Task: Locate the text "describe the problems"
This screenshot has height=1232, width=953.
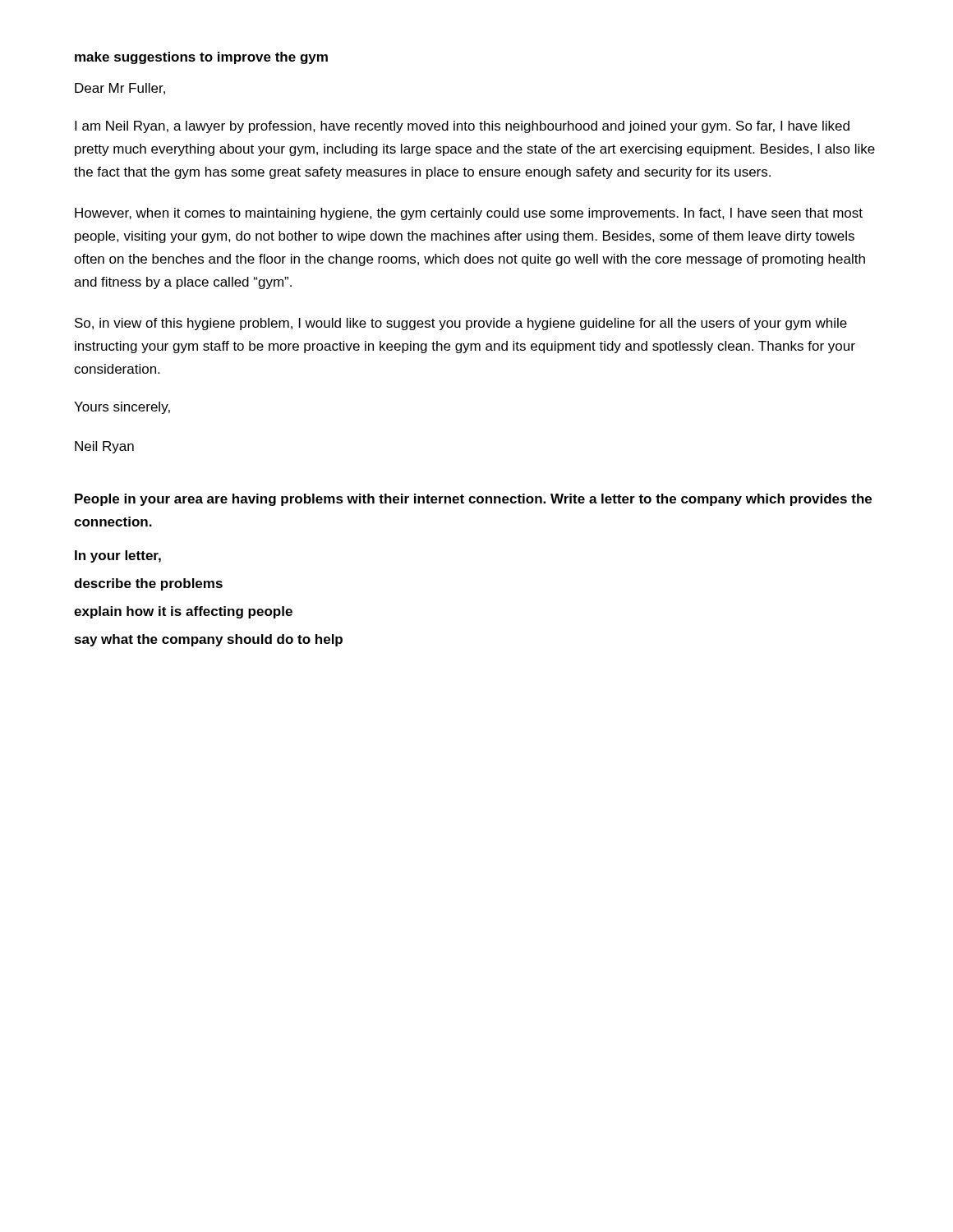Action: coord(148,583)
